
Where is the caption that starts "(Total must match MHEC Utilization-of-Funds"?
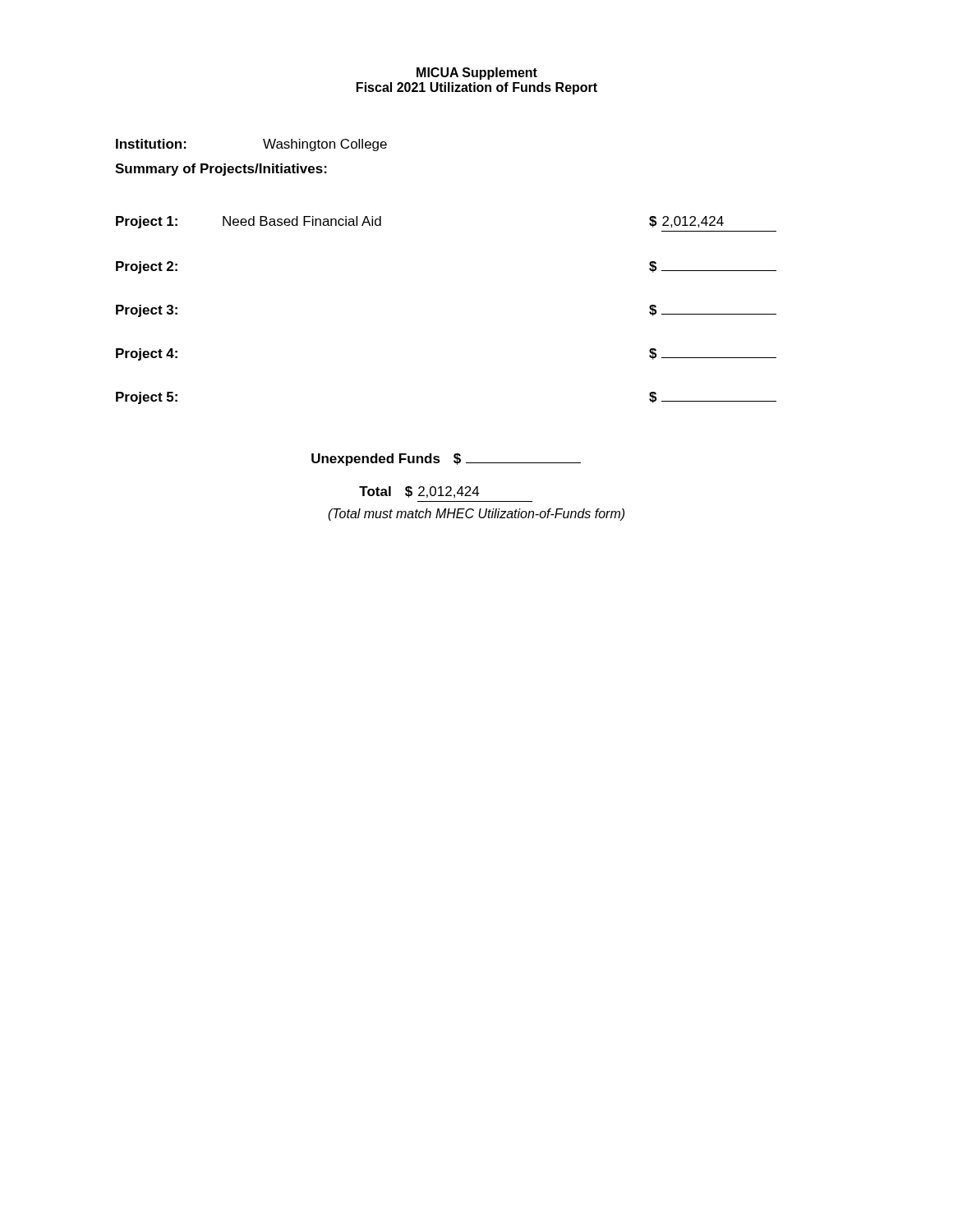[x=476, y=514]
